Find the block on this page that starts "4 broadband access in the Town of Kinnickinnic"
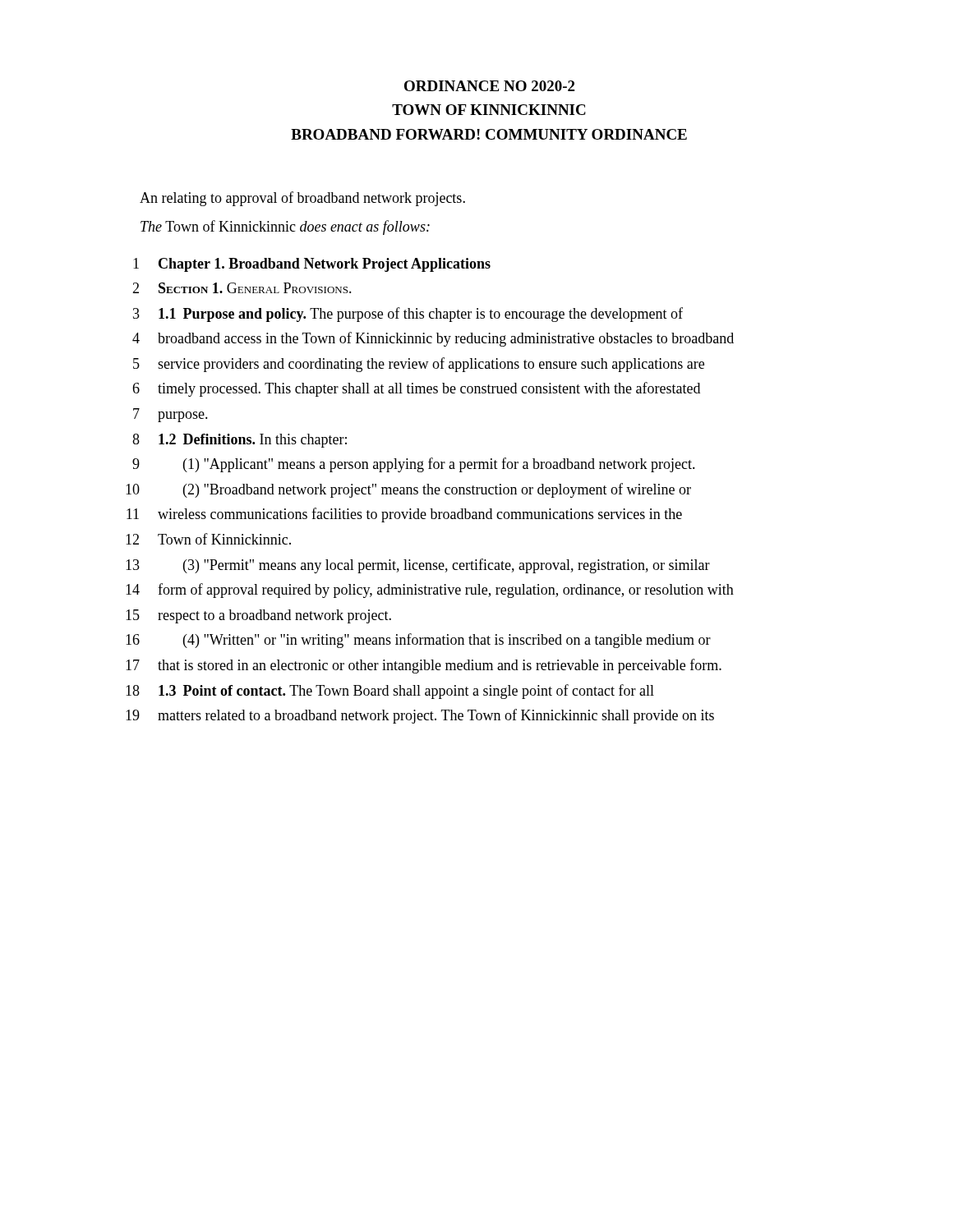954x1232 pixels. (489, 339)
